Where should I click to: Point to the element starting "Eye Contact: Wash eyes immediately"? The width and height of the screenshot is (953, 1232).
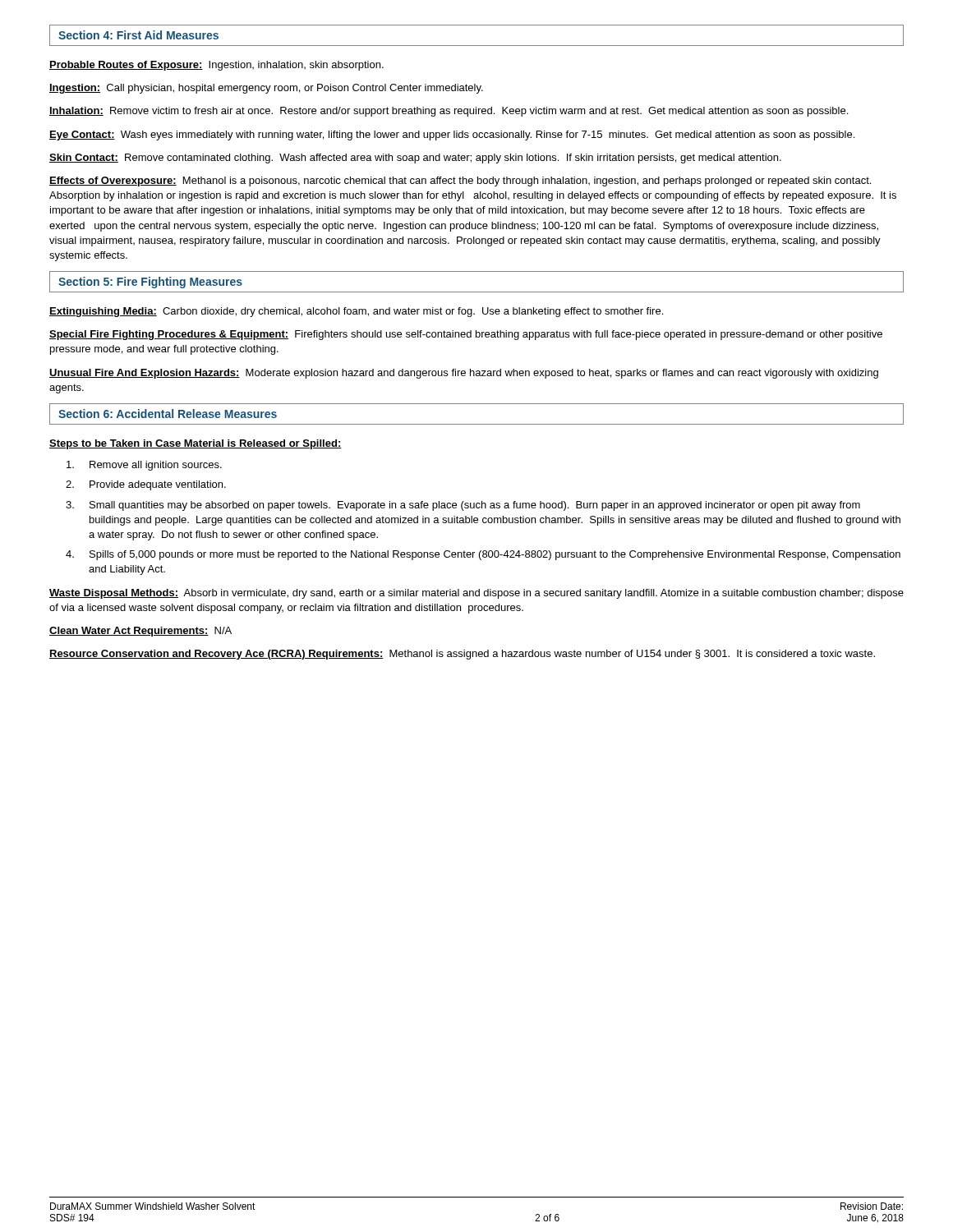pos(452,134)
